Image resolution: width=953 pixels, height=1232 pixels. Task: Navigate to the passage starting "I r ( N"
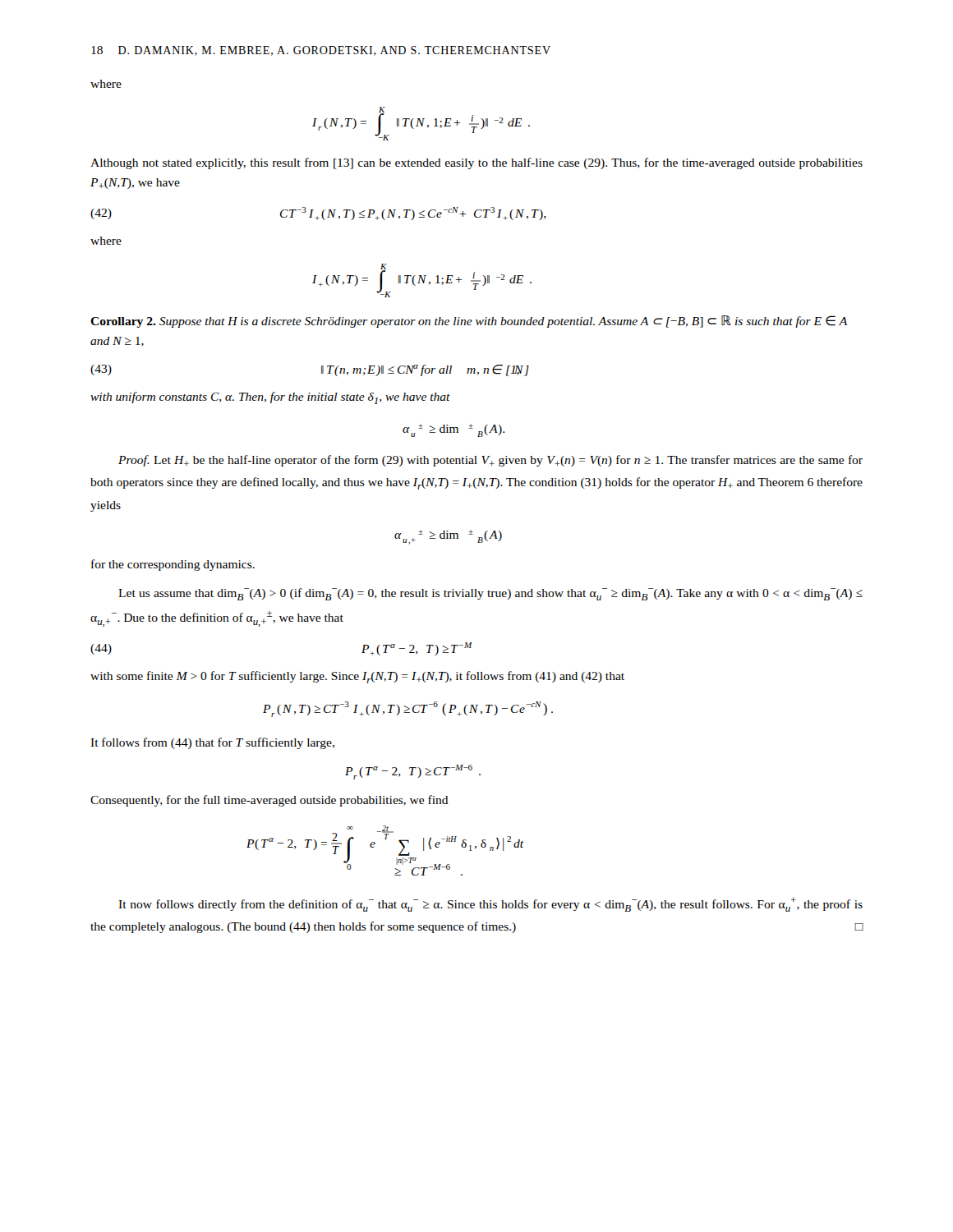coord(476,122)
